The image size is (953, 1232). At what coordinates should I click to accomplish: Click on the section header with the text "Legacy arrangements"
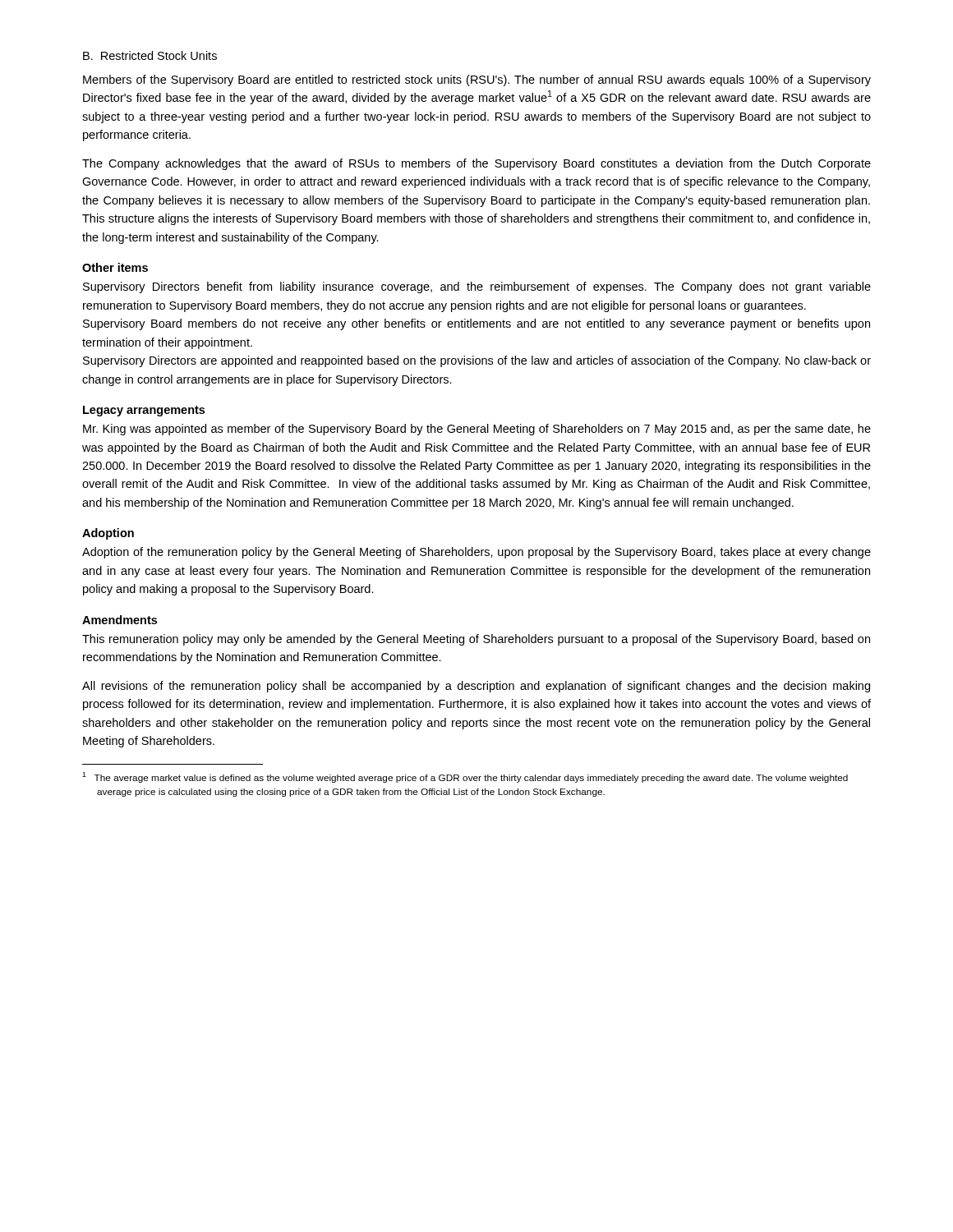tap(144, 410)
